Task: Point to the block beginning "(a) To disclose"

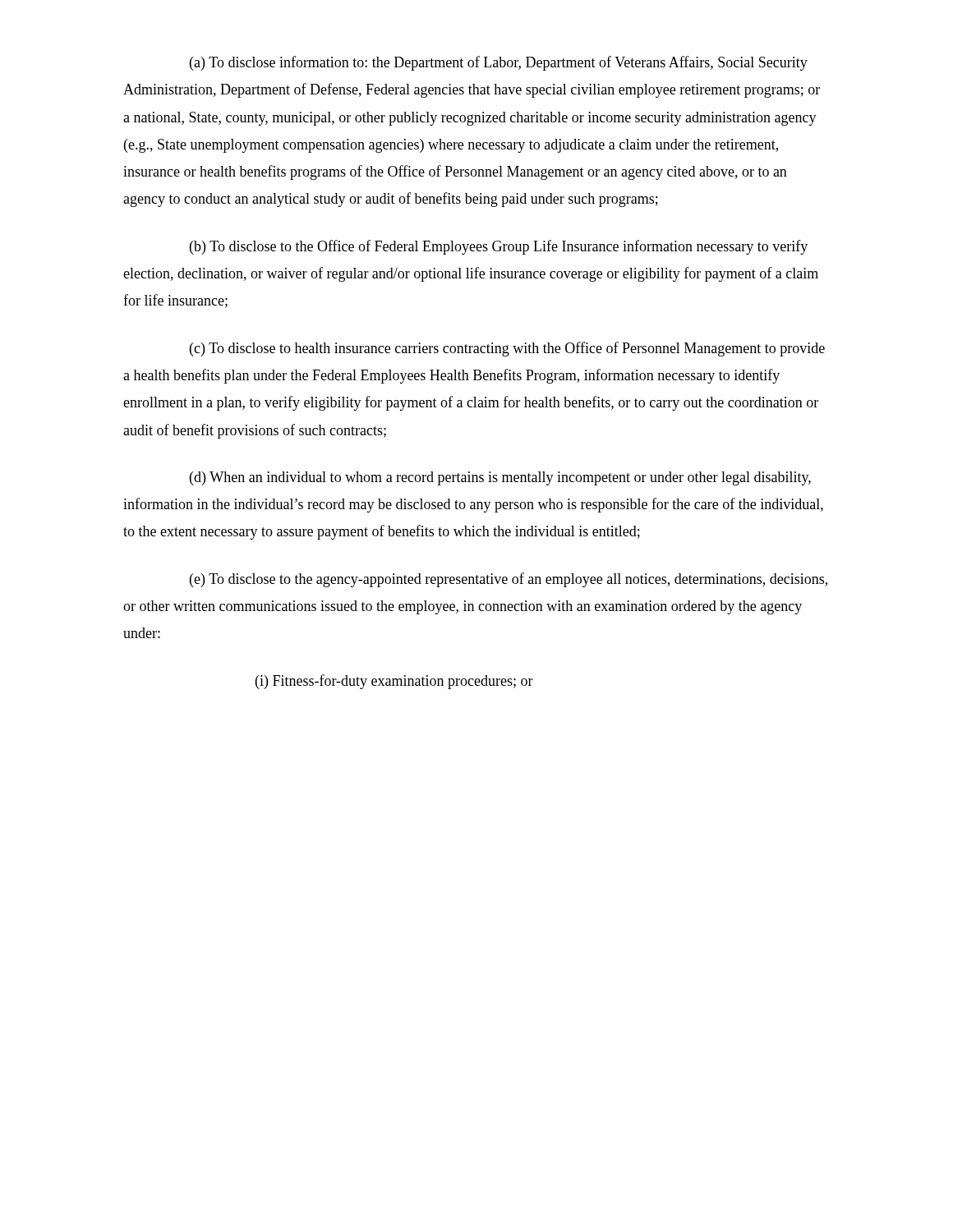Action: [x=472, y=131]
